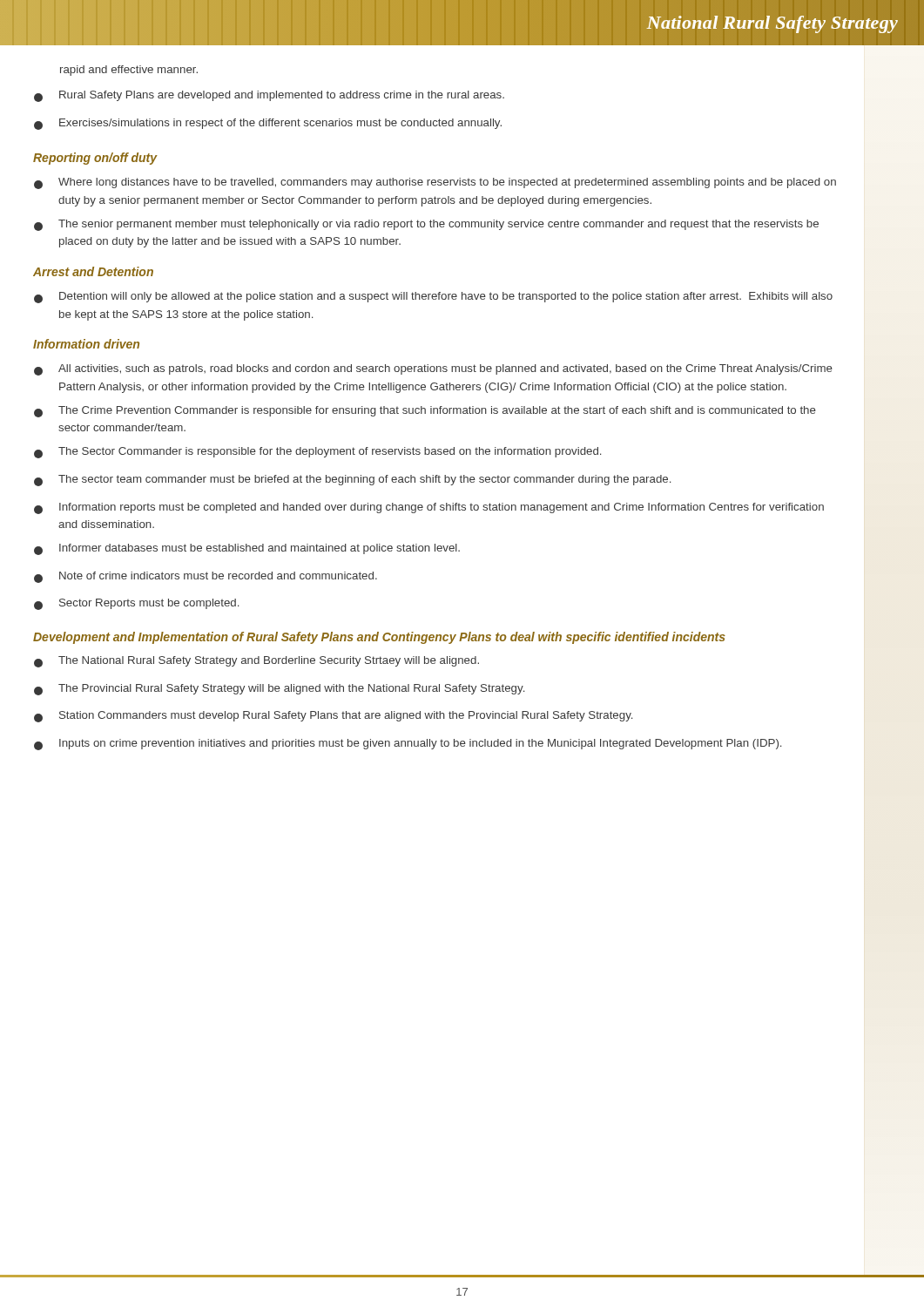
Task: Locate the text "Arrest and Detention"
Action: tap(93, 272)
